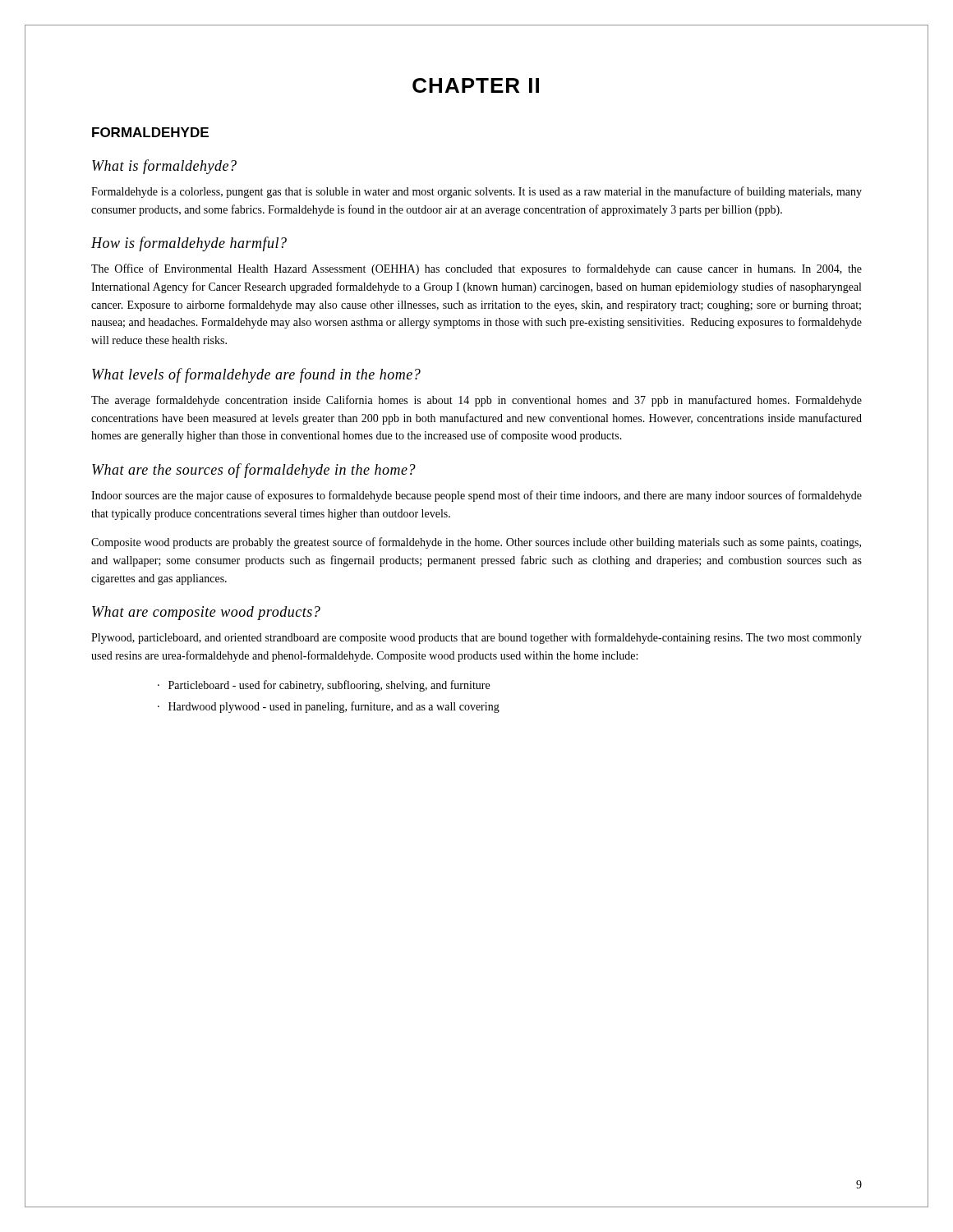The width and height of the screenshot is (953, 1232).
Task: Select the block starting "The Office of Environmental Health"
Action: point(476,305)
